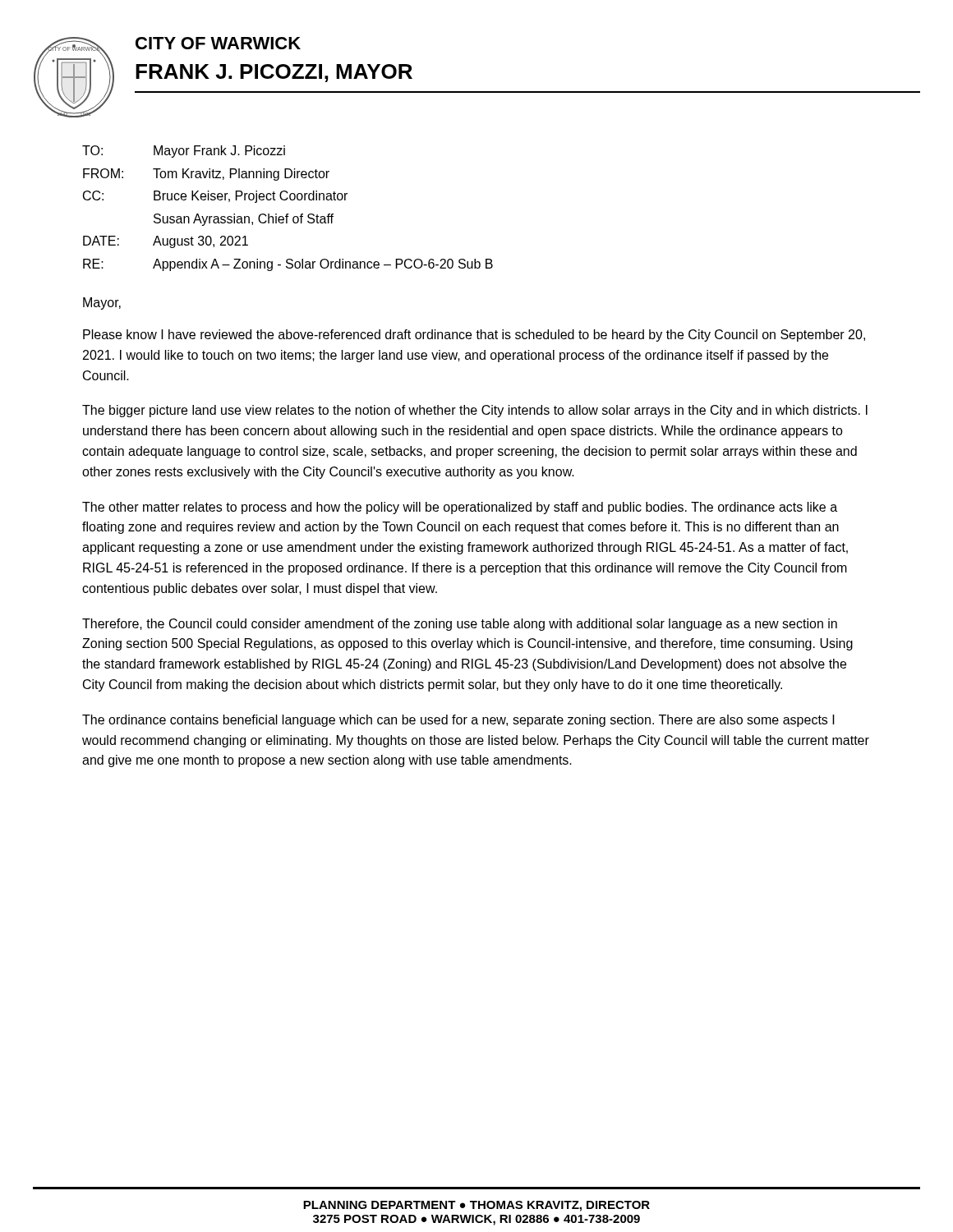Locate the block of text that opens with "The other matter relates to process and how"

[x=465, y=548]
